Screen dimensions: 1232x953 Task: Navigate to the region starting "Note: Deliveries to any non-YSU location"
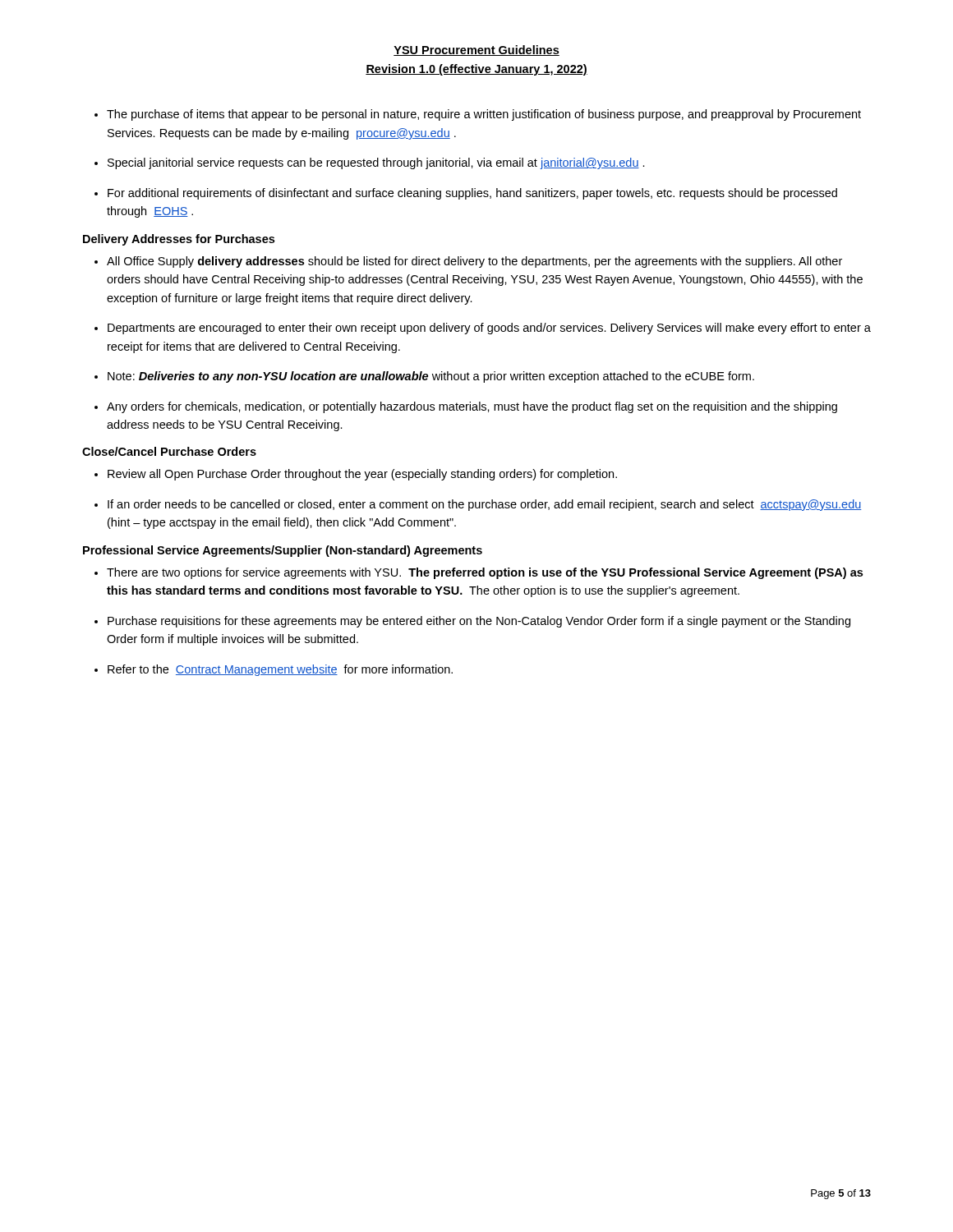point(431,376)
